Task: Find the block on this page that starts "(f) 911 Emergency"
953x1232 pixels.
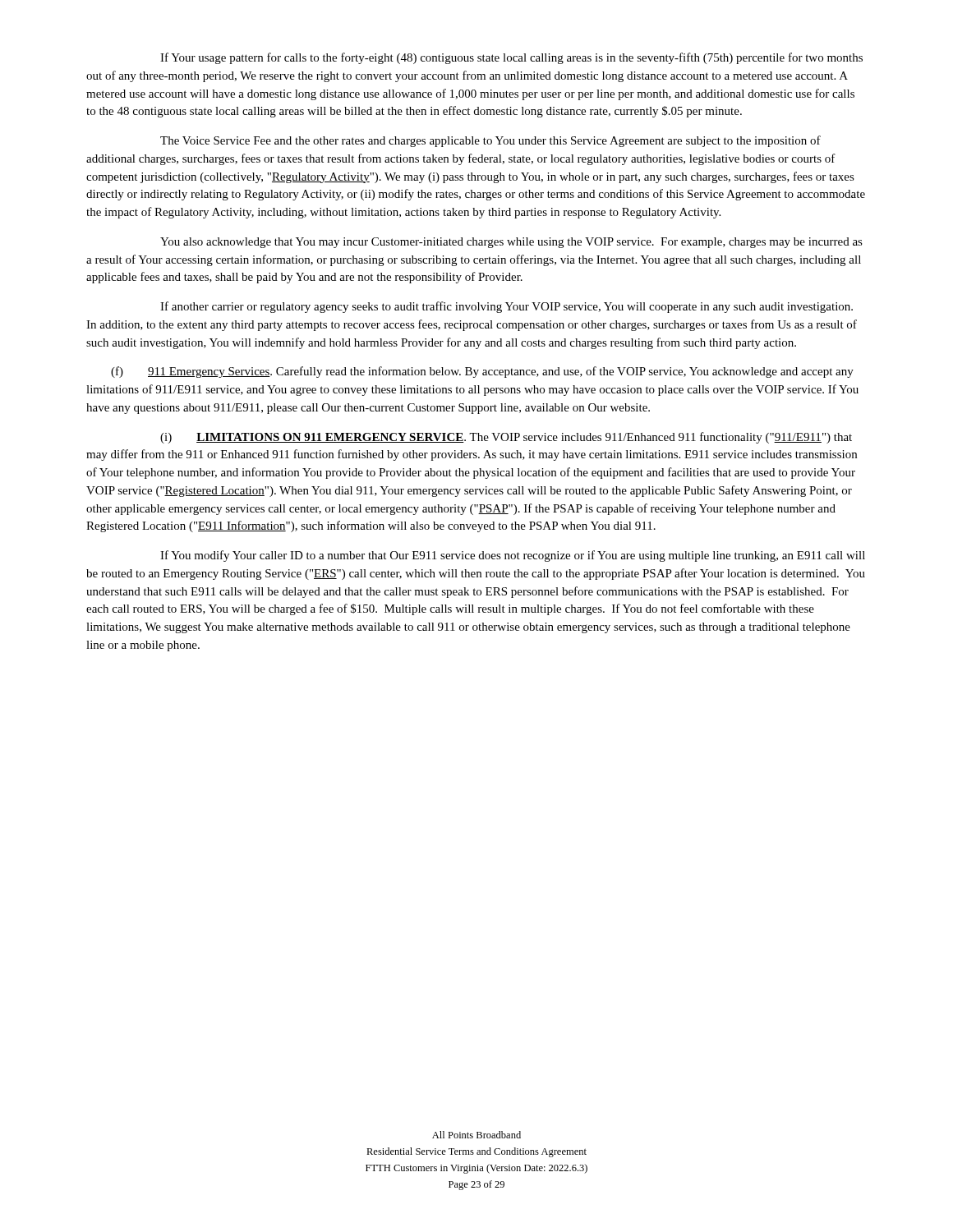Action: pyautogui.click(x=473, y=389)
